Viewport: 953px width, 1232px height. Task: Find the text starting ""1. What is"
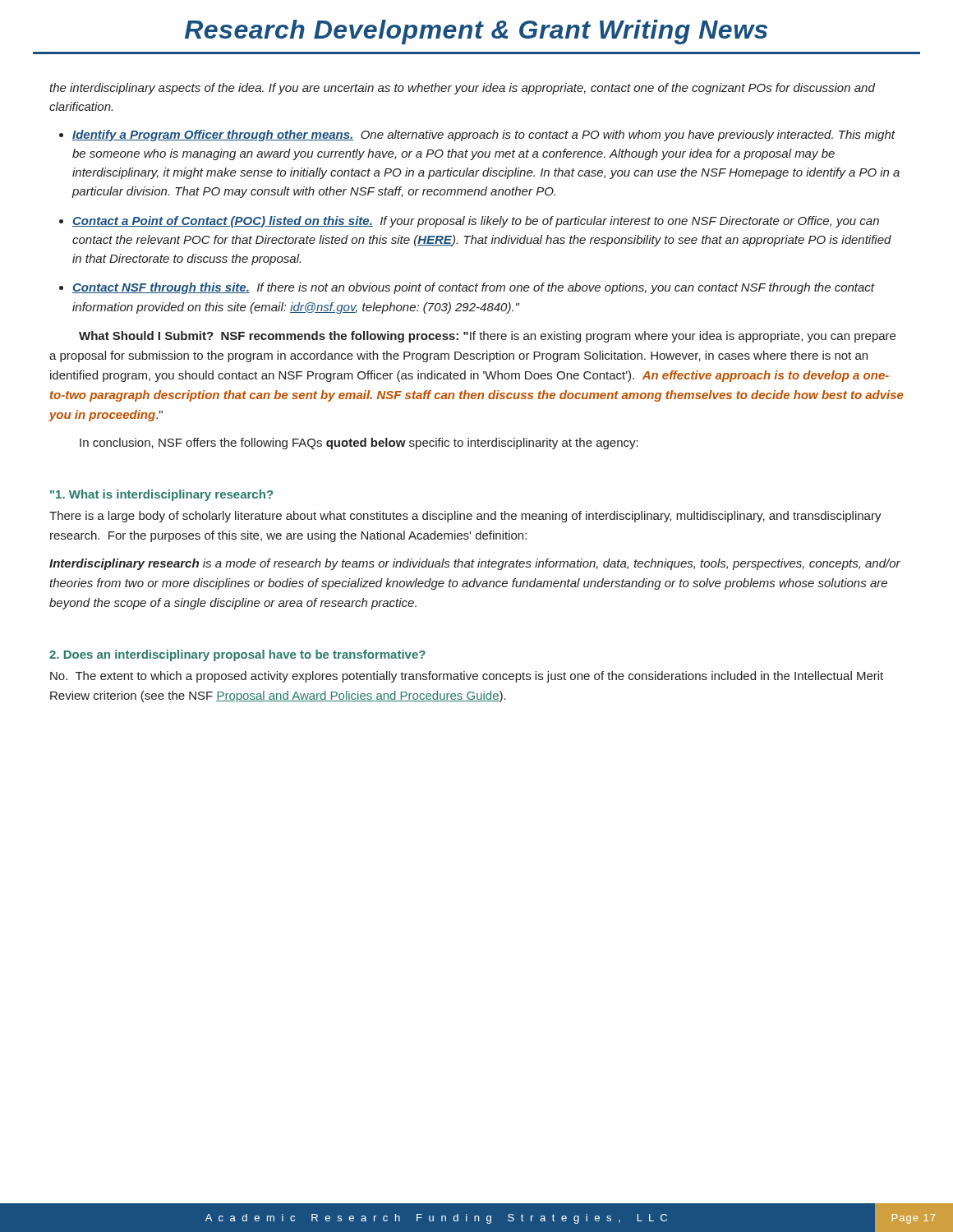point(161,494)
